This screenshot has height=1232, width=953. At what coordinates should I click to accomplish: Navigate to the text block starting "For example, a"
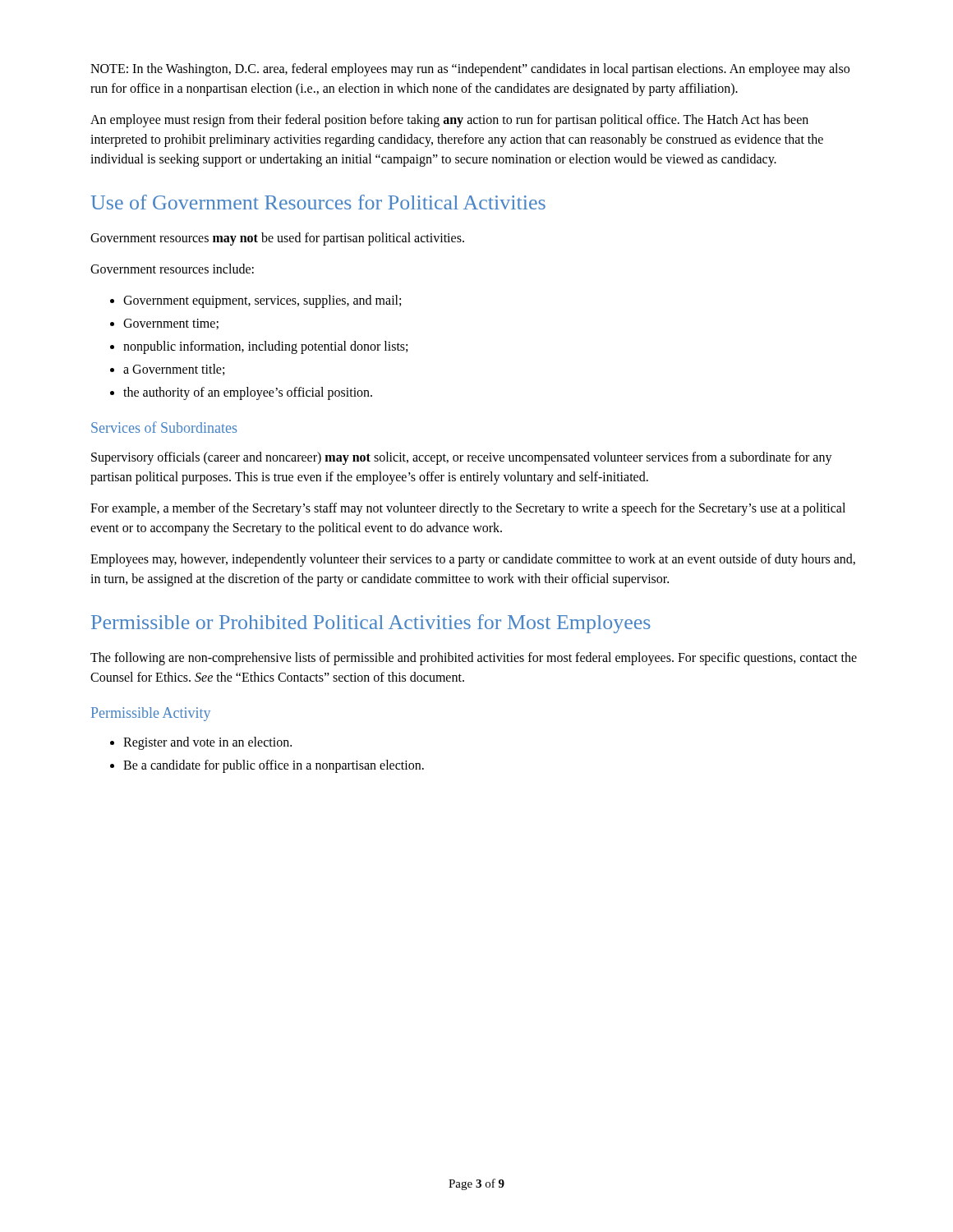click(476, 518)
